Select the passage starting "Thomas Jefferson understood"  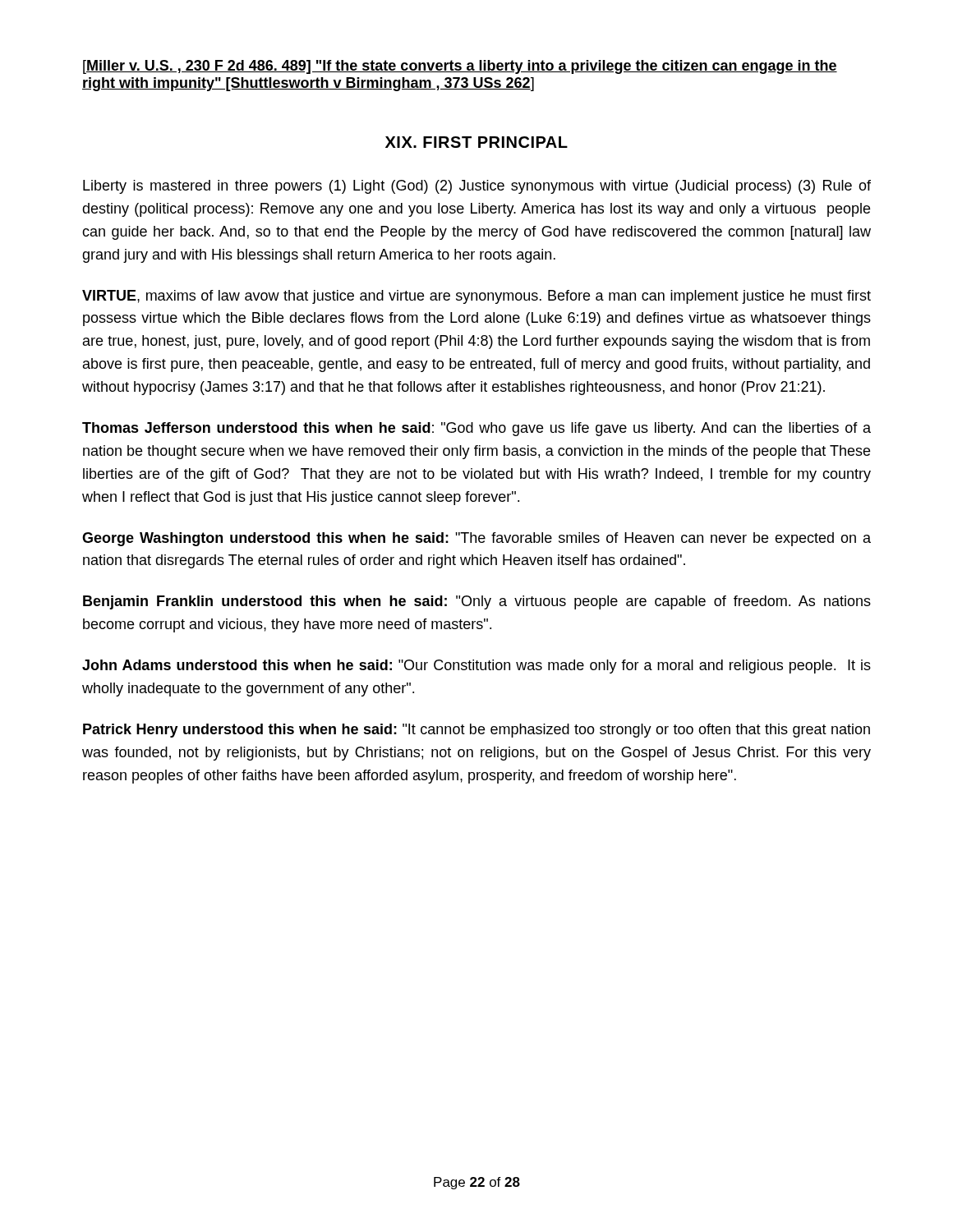(476, 462)
